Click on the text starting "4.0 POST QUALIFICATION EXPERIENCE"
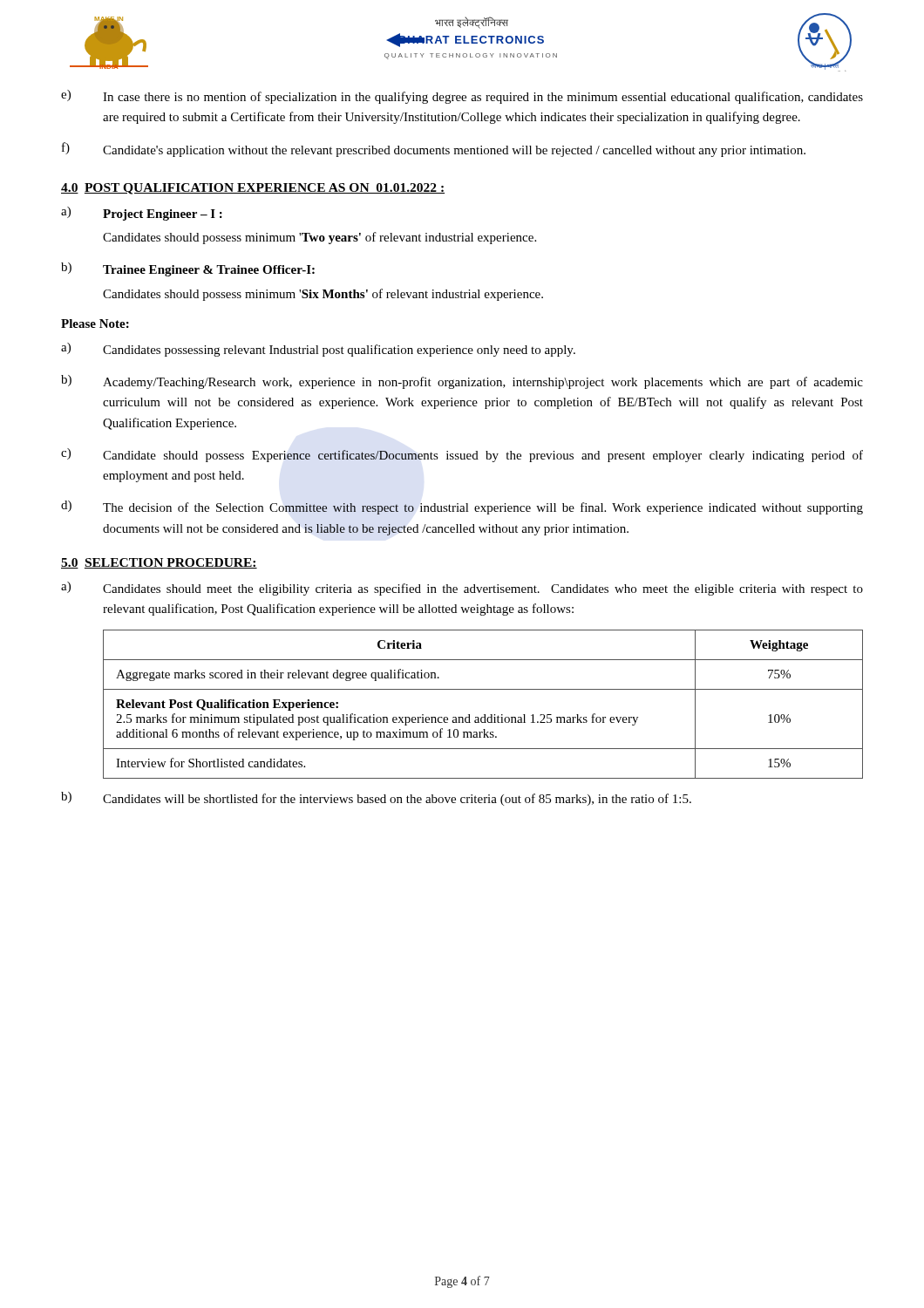 click(253, 187)
